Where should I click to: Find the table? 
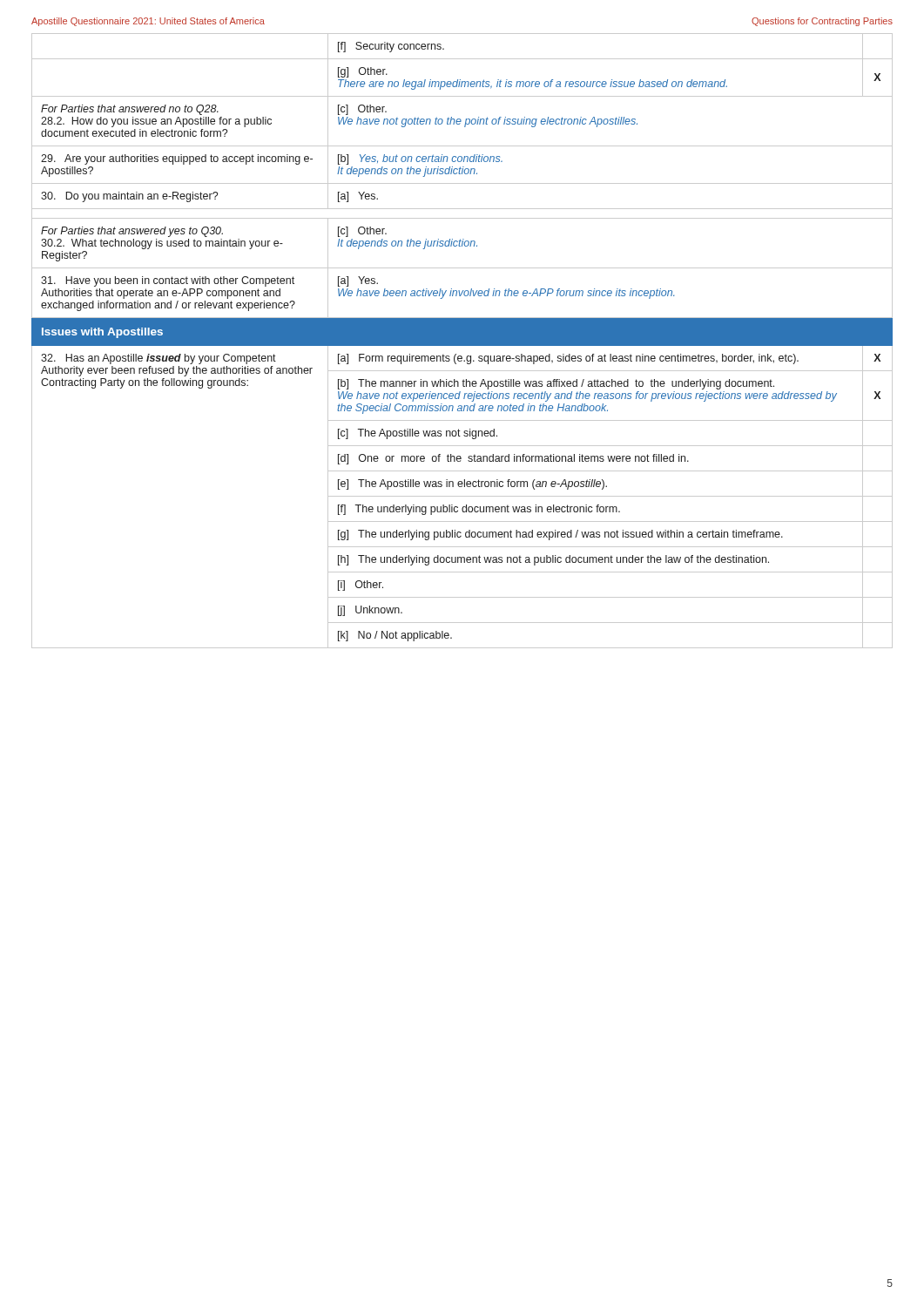462,341
